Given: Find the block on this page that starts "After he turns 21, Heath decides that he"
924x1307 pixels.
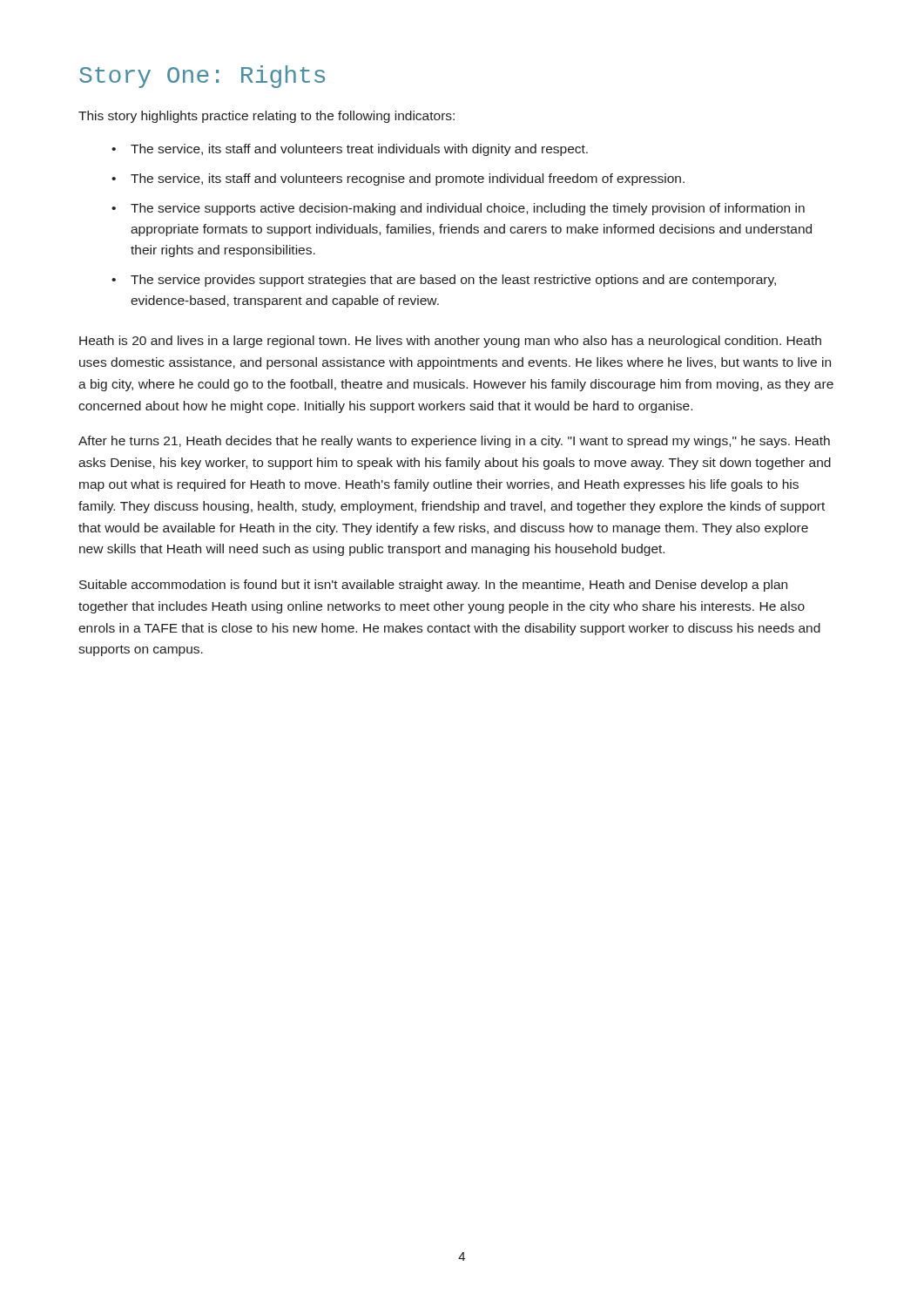Looking at the screenshot, I should (x=458, y=495).
